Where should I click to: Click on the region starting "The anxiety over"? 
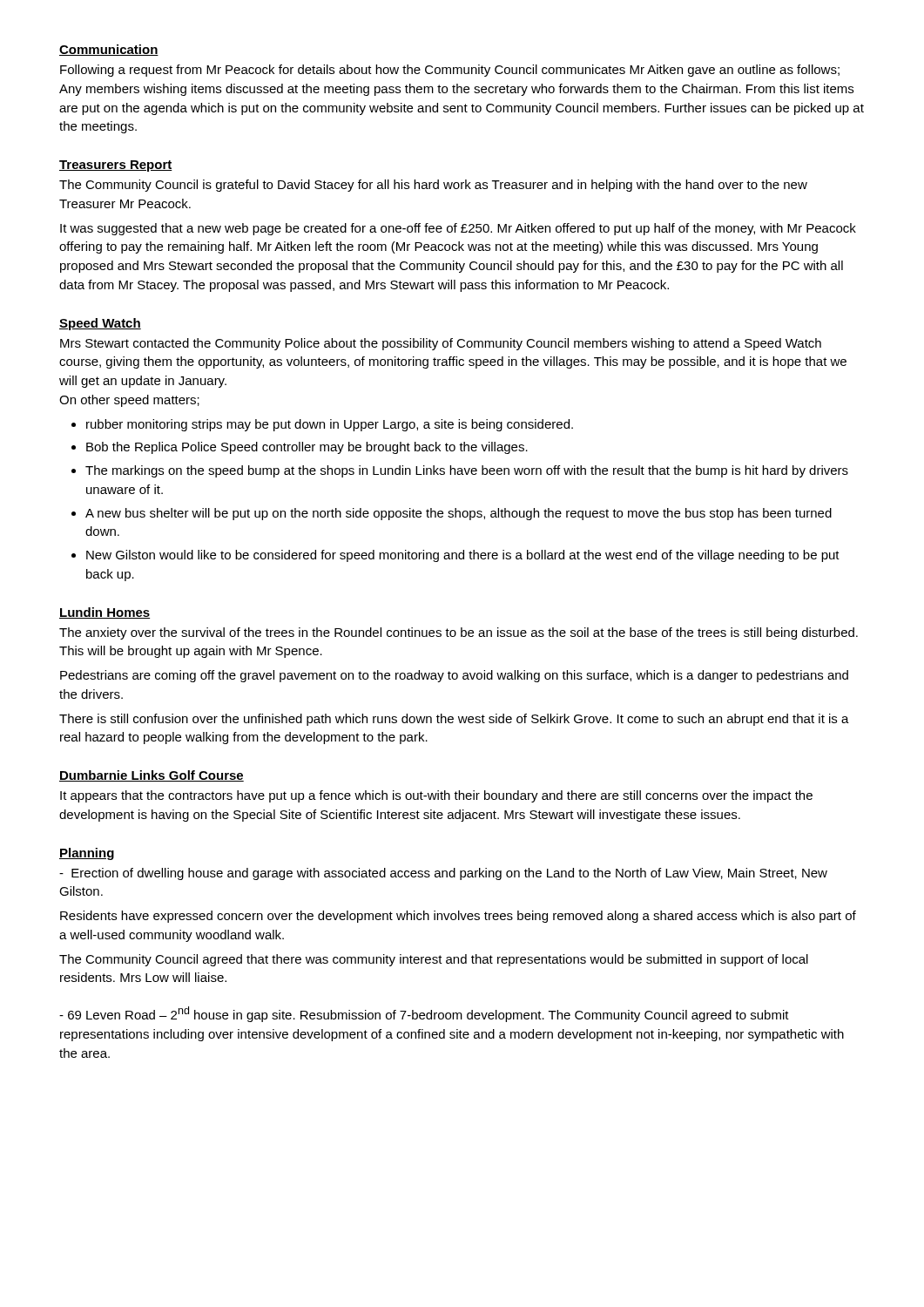[x=459, y=641]
